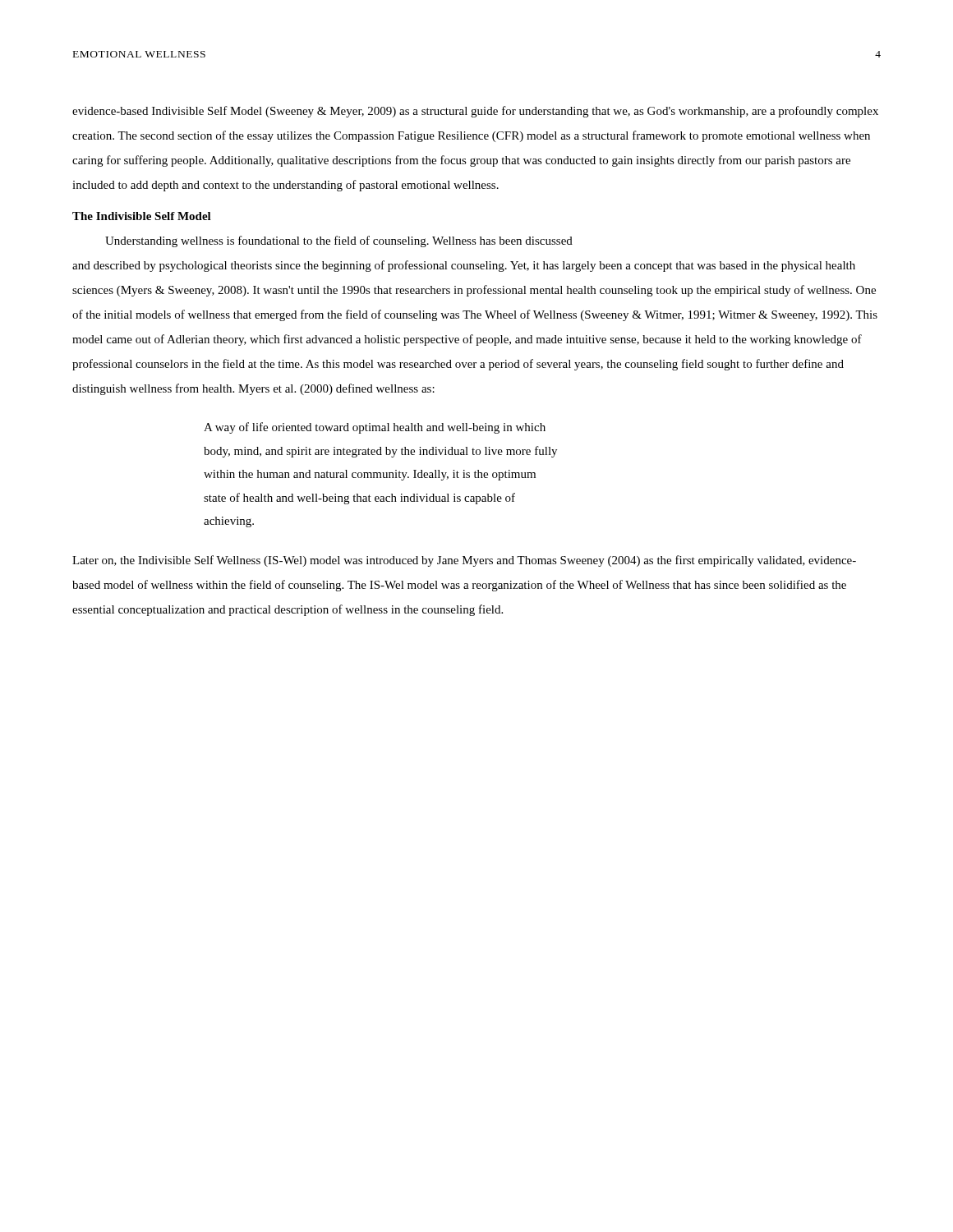
Task: Select the block starting "The Indivisible Self Model"
Action: (x=142, y=216)
